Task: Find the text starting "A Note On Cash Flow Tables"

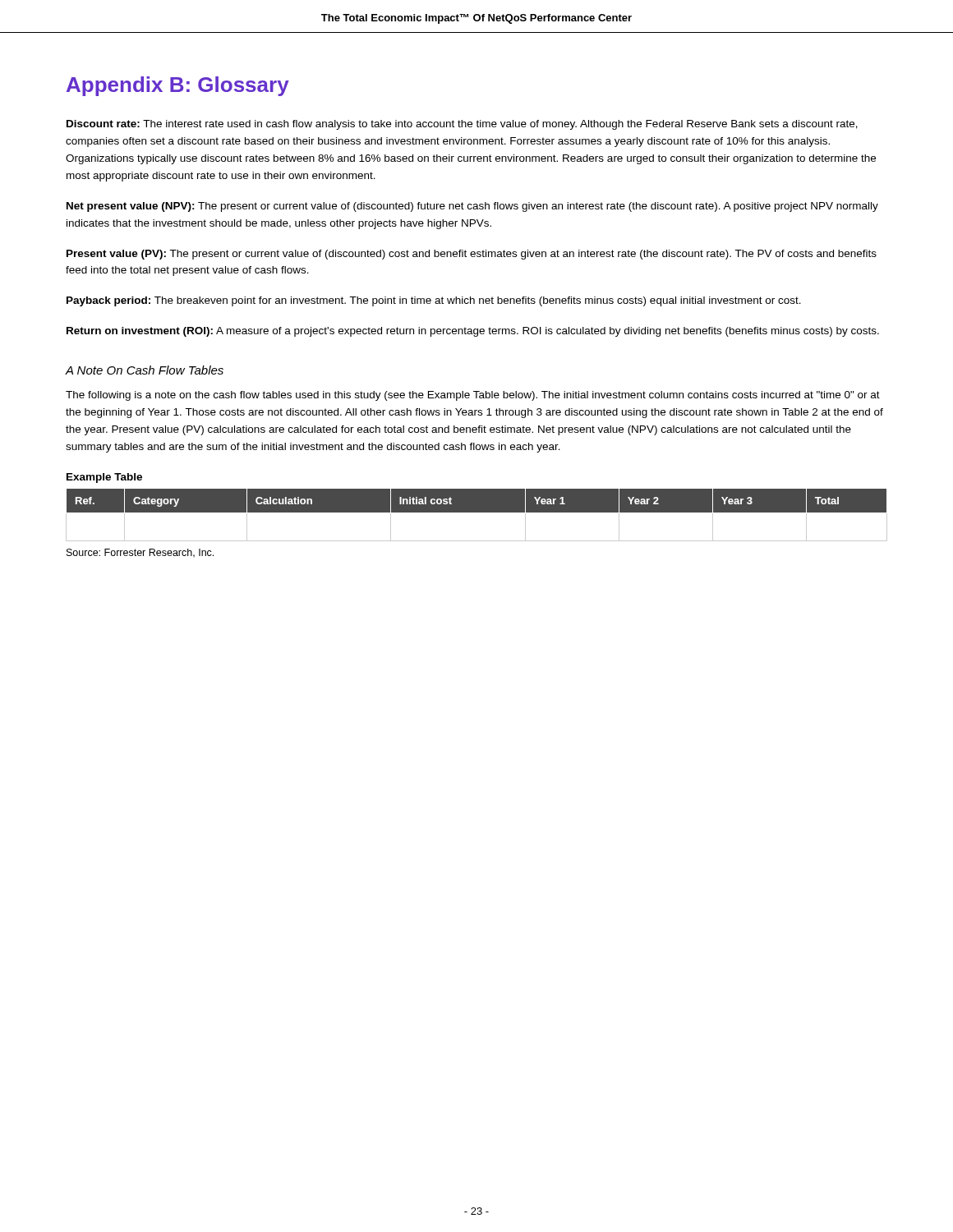Action: (x=145, y=370)
